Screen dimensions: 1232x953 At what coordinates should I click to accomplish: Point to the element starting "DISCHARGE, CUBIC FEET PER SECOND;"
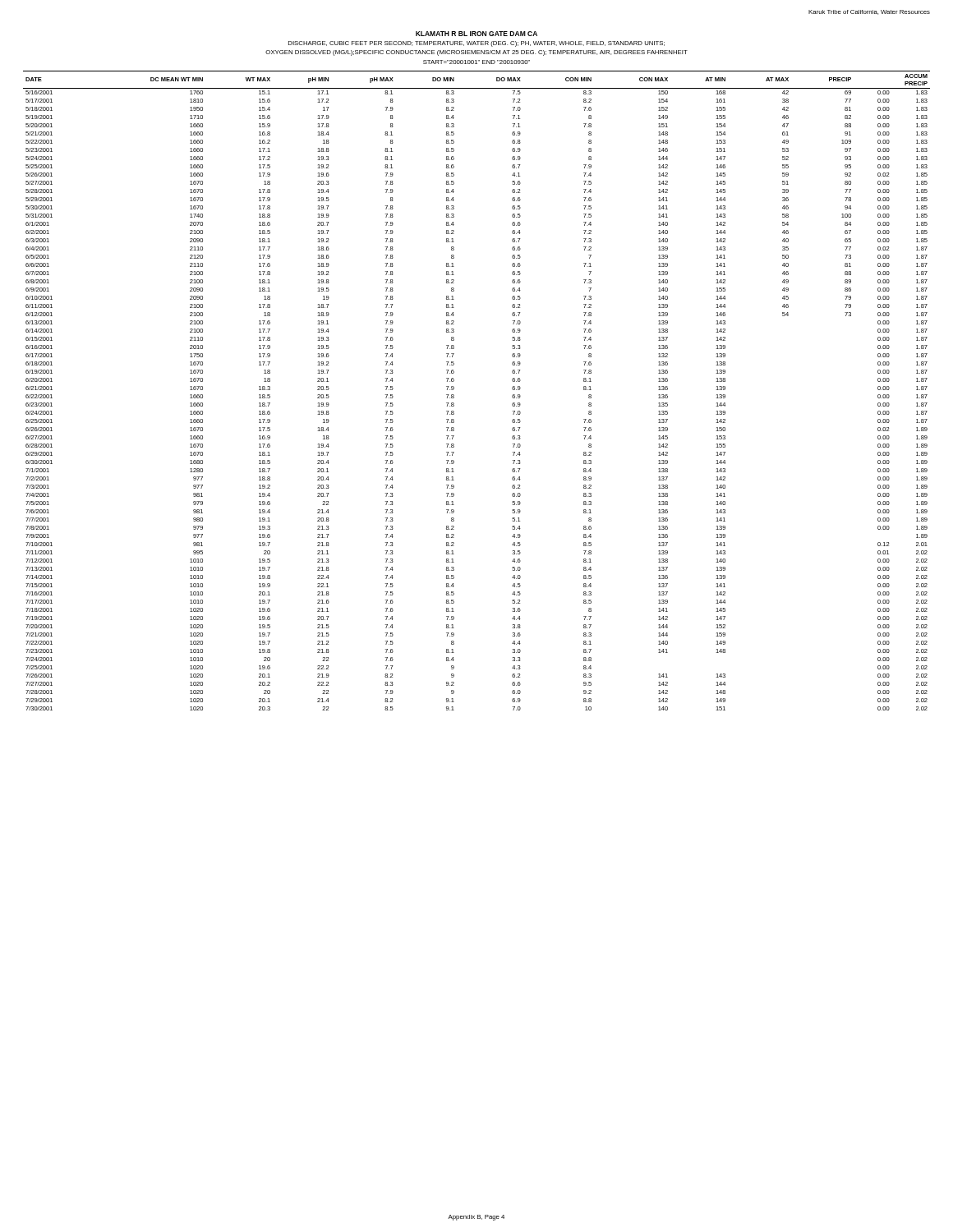coord(476,52)
